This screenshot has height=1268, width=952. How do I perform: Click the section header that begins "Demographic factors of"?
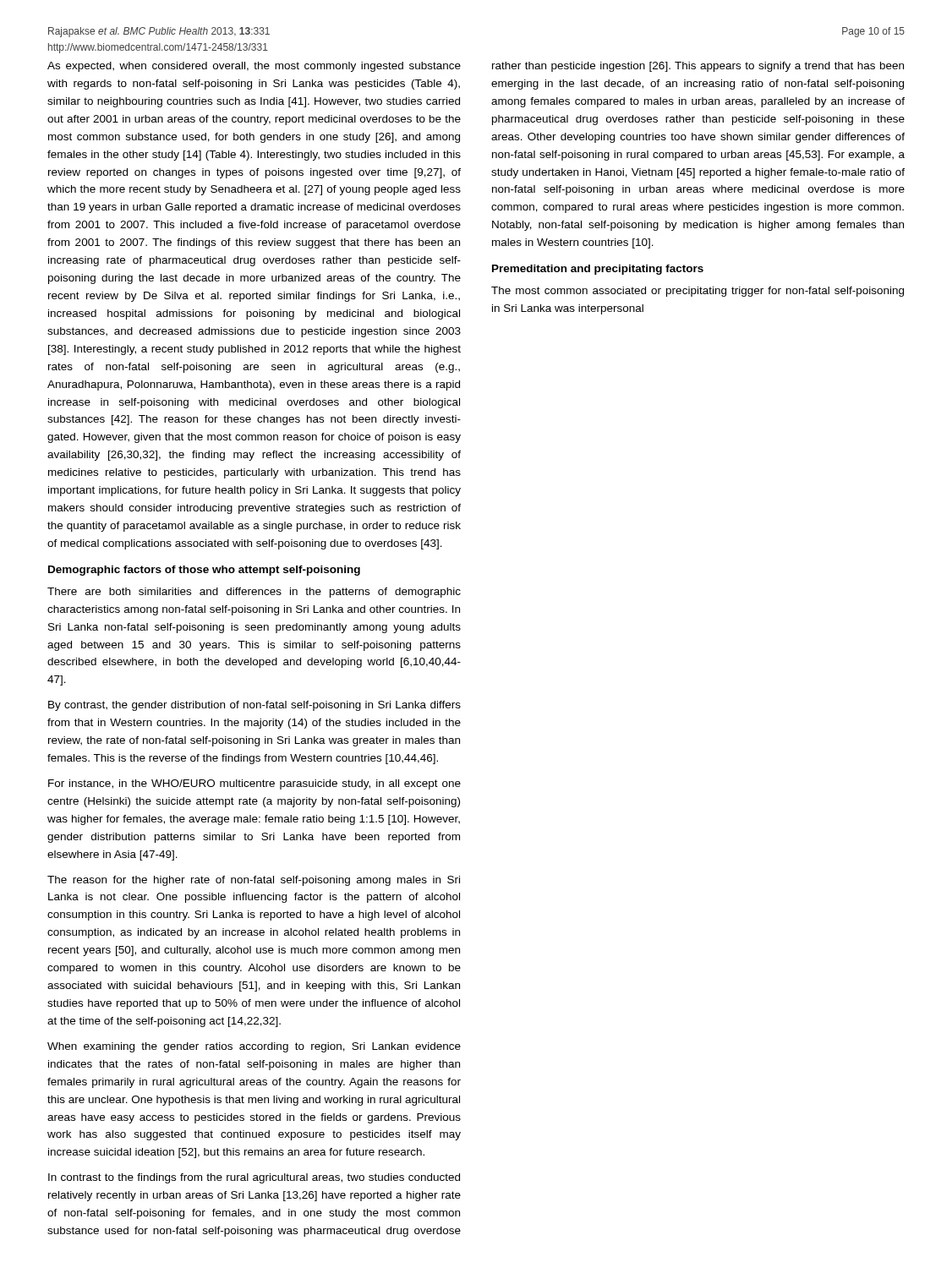click(254, 570)
